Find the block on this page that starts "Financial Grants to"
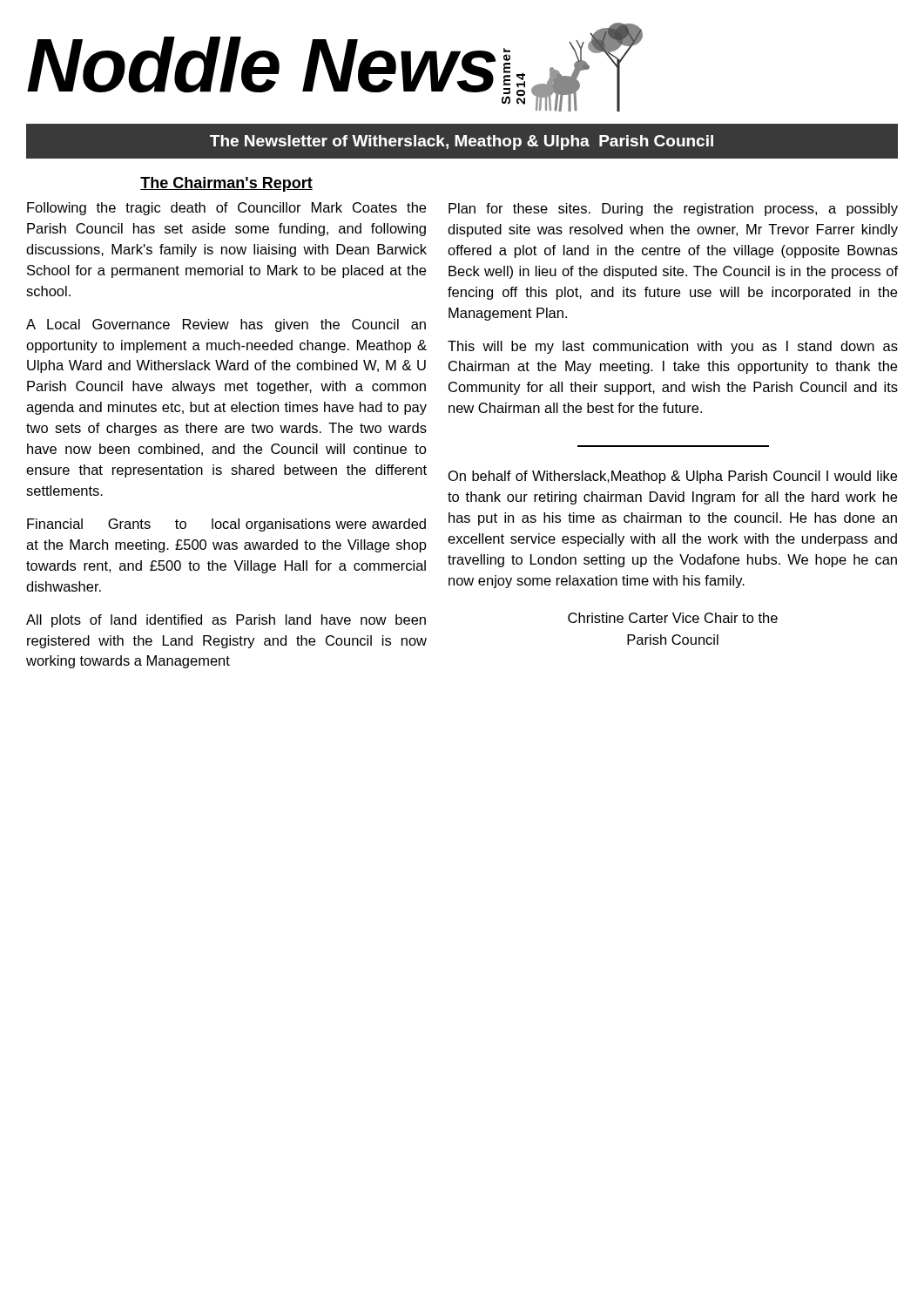Screen dimensions: 1307x924 226,555
